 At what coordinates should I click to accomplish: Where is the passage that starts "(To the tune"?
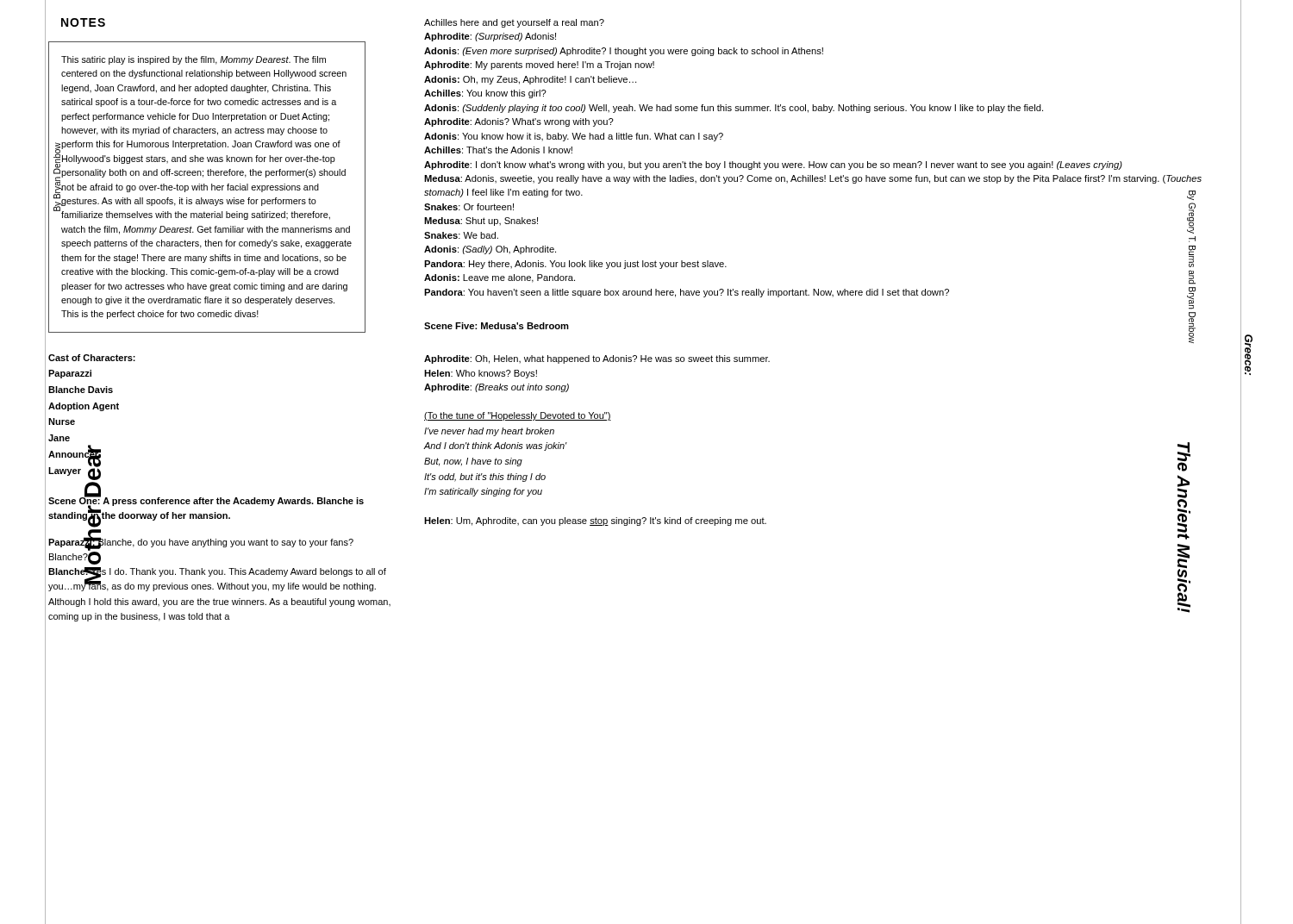pyautogui.click(x=517, y=454)
